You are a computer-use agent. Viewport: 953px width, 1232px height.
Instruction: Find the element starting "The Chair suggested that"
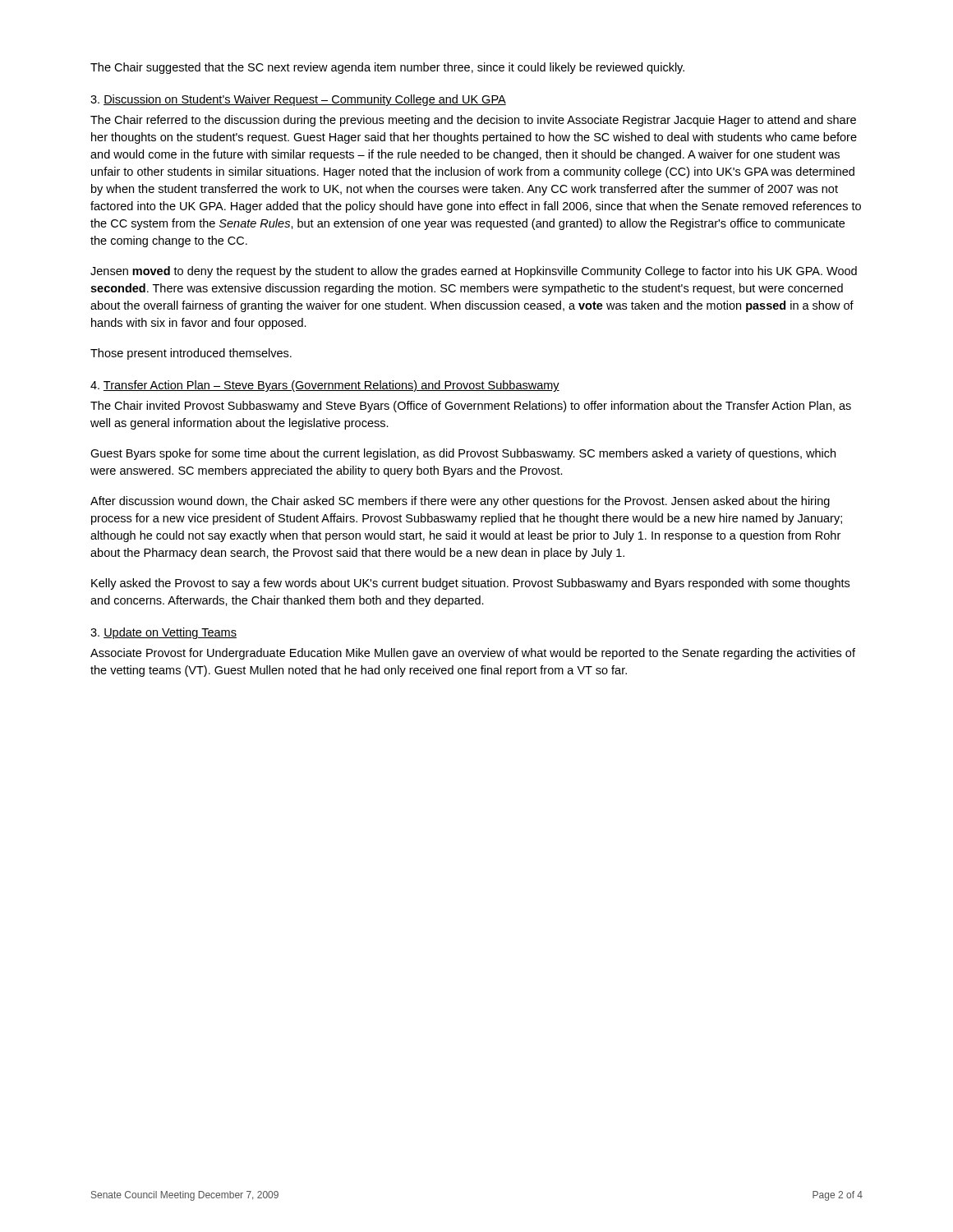[x=388, y=67]
